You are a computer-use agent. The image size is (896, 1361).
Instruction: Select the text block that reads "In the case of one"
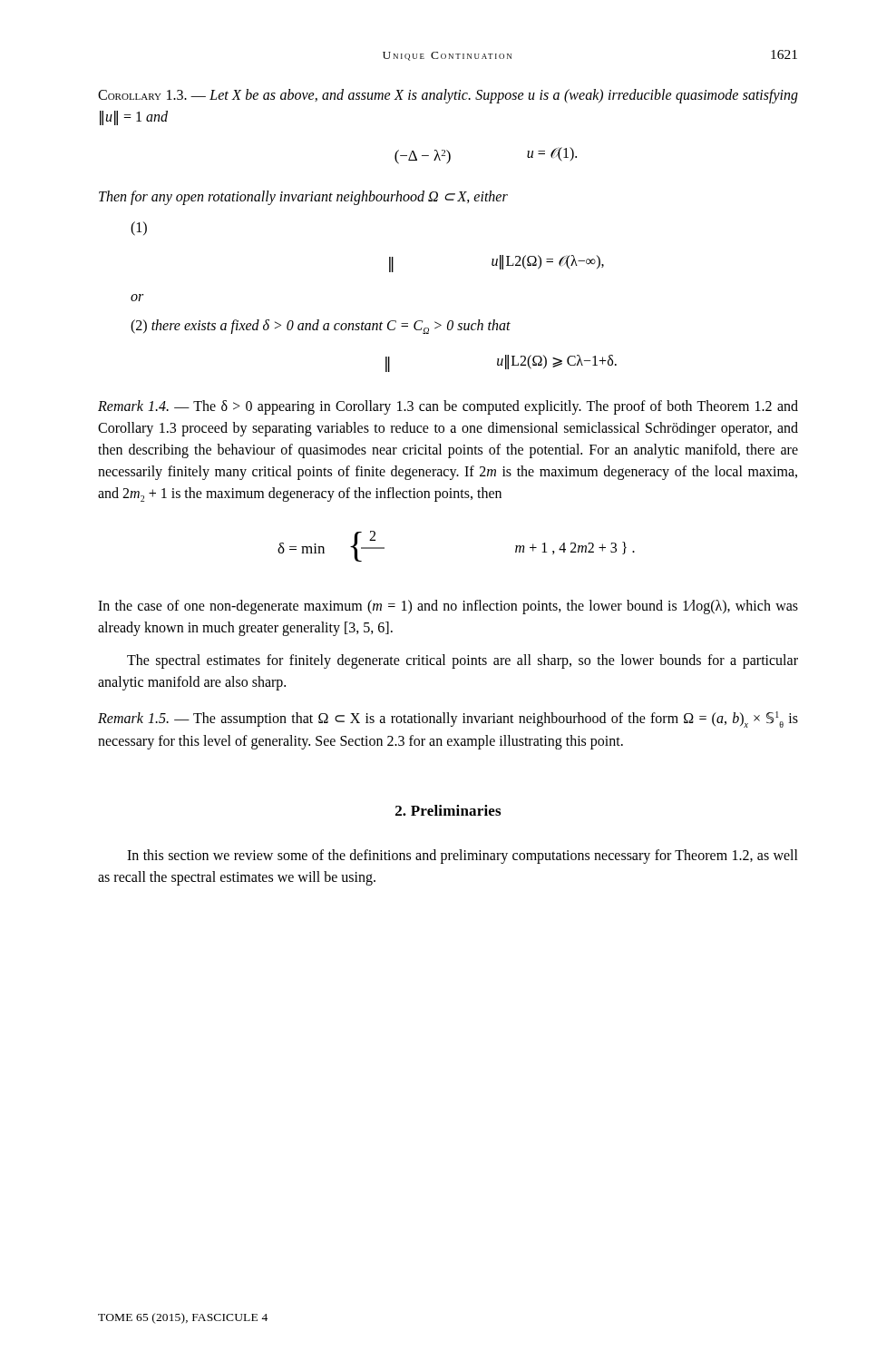448,616
